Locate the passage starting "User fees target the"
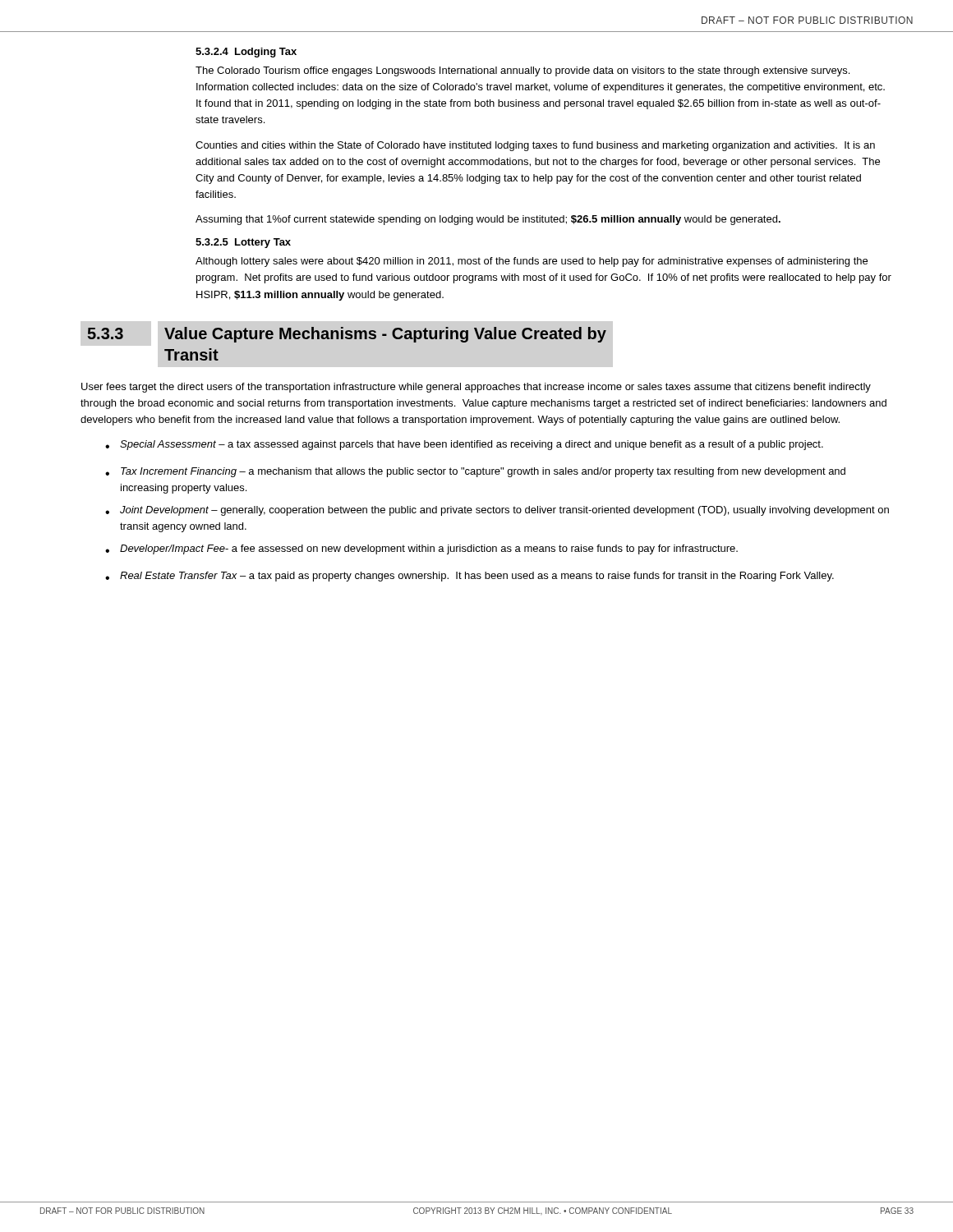953x1232 pixels. 489,403
